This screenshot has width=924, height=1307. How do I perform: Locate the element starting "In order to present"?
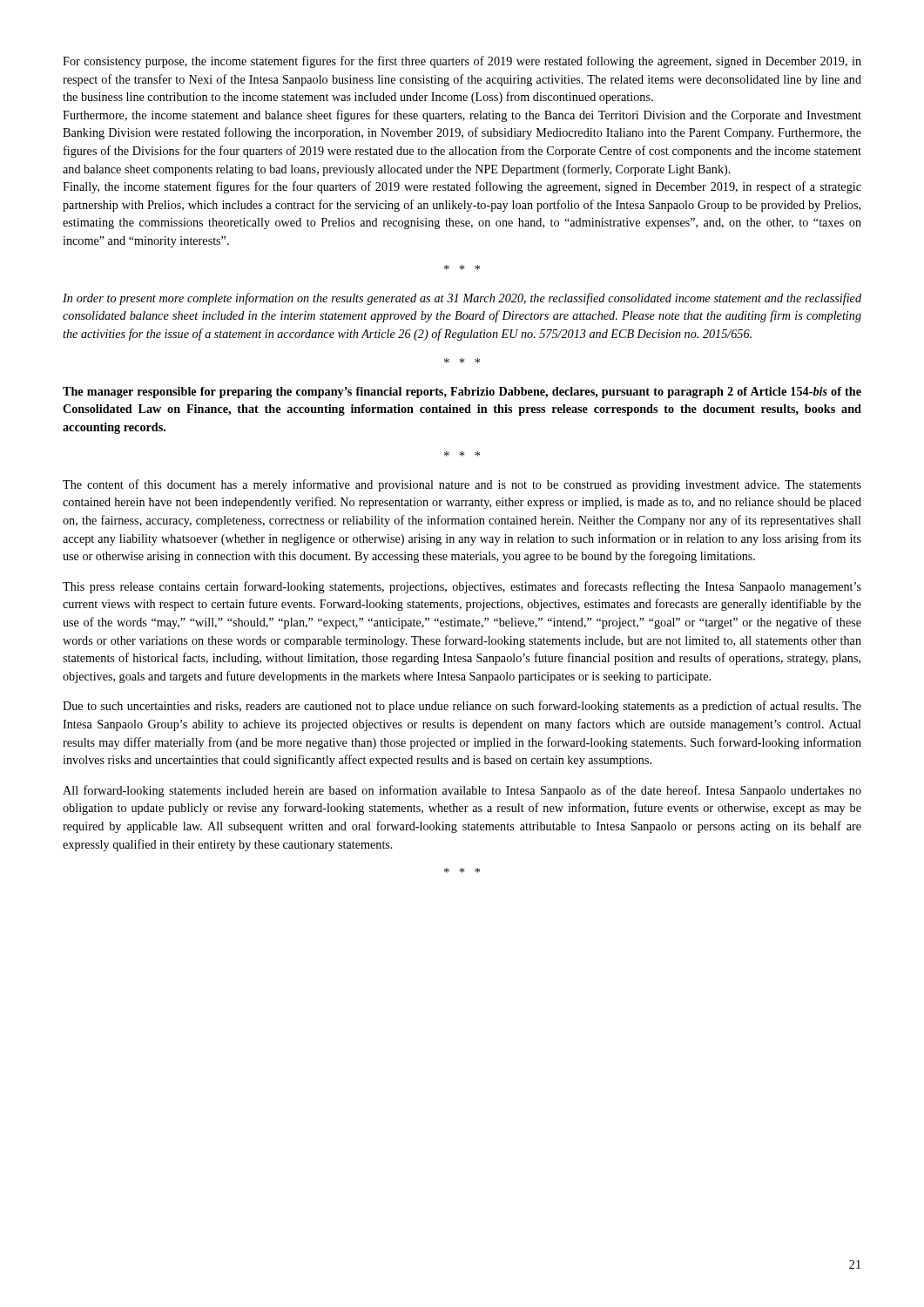pos(462,316)
